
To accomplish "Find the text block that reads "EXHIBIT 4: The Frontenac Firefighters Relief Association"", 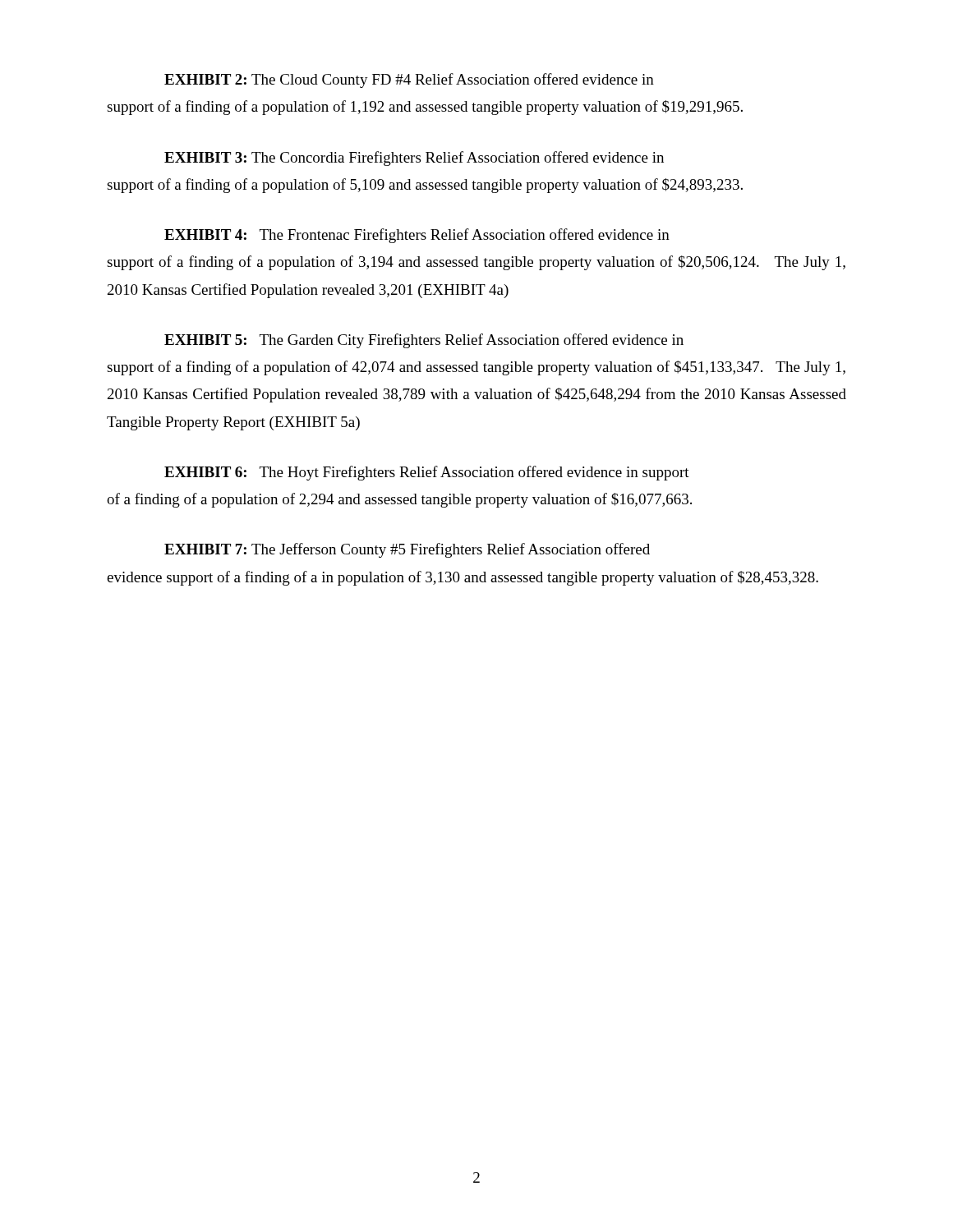I will [476, 259].
